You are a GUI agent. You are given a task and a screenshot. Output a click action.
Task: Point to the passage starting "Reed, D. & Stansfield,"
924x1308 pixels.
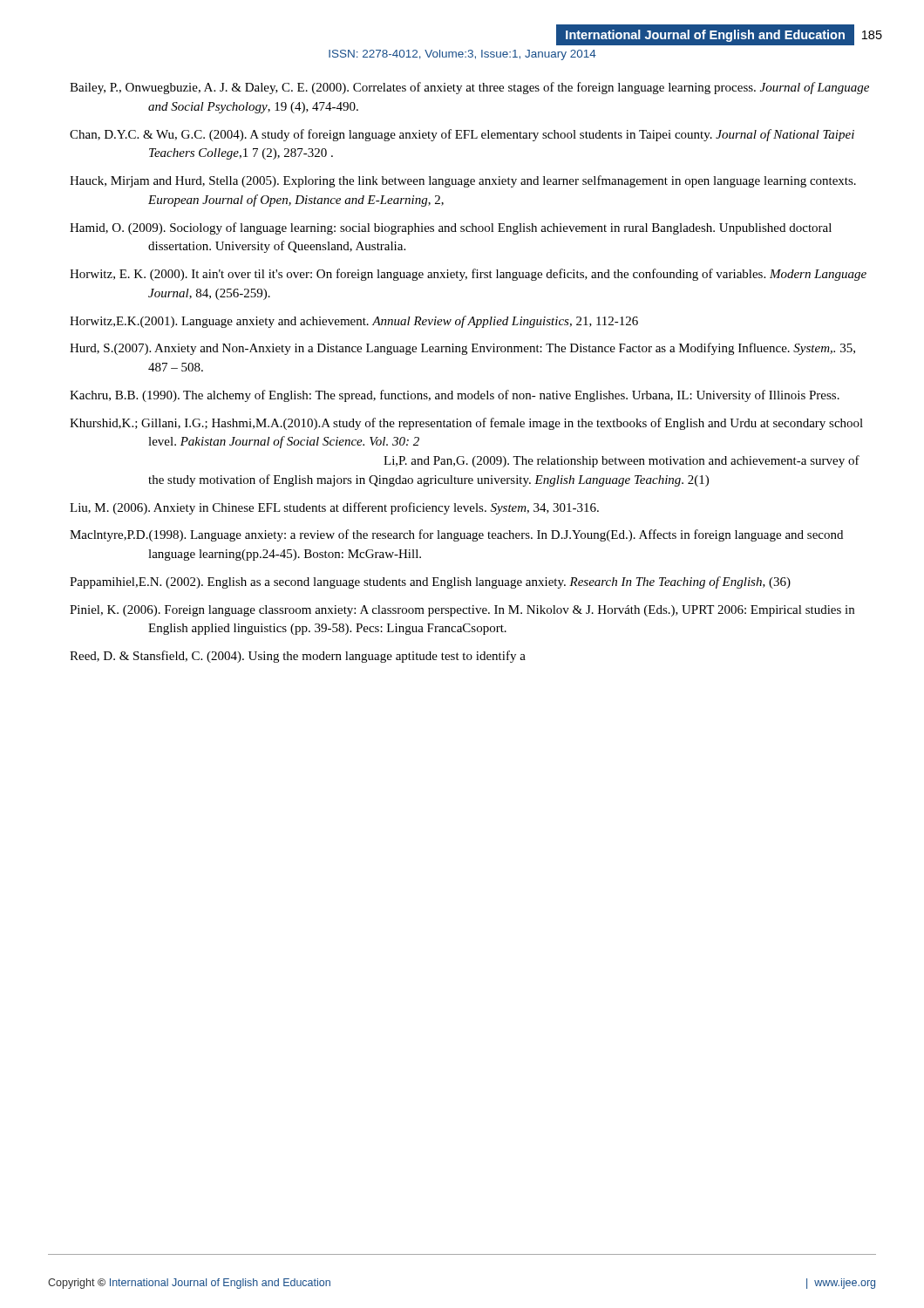pos(298,656)
